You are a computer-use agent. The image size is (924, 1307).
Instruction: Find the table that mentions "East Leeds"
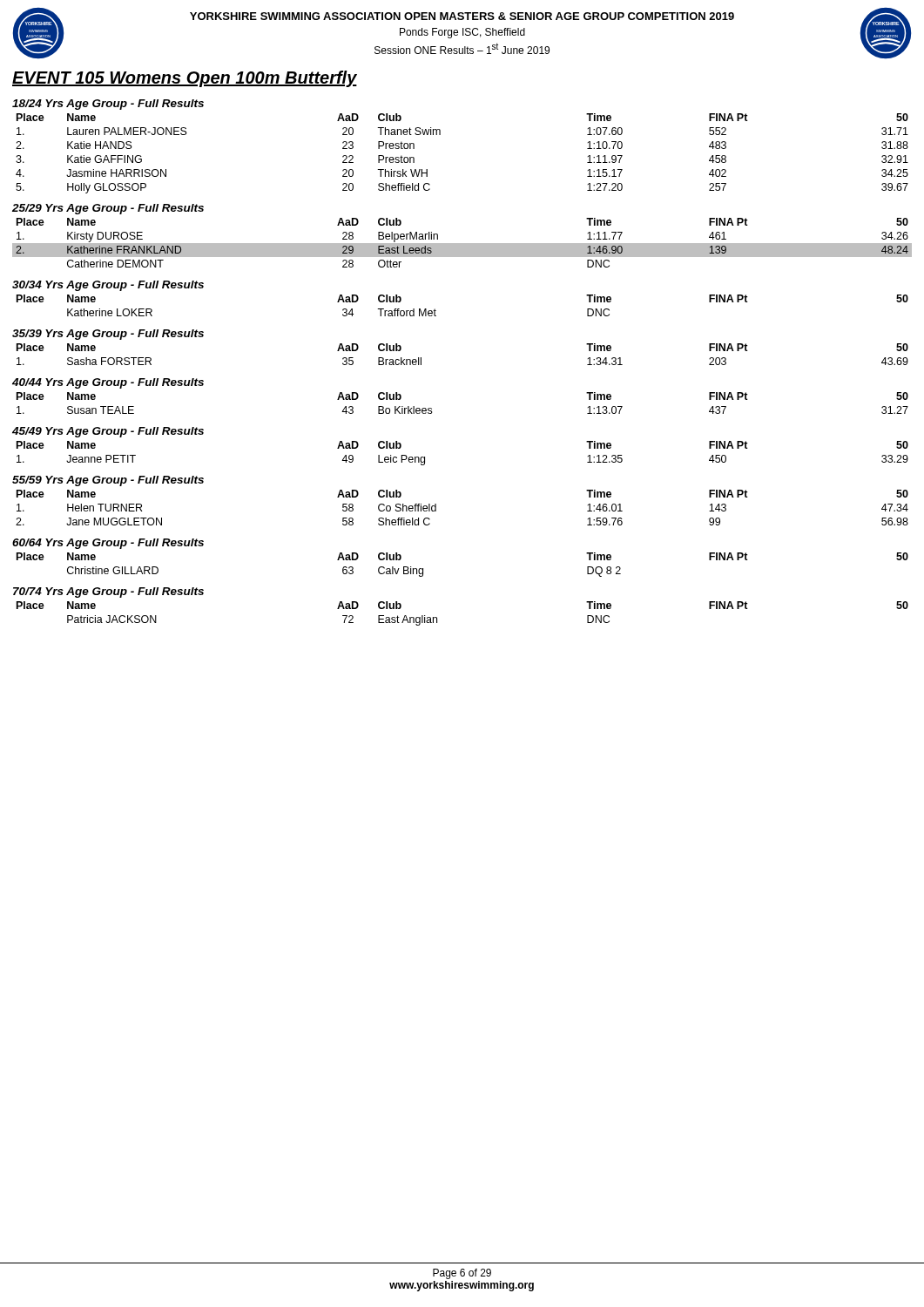pos(462,243)
